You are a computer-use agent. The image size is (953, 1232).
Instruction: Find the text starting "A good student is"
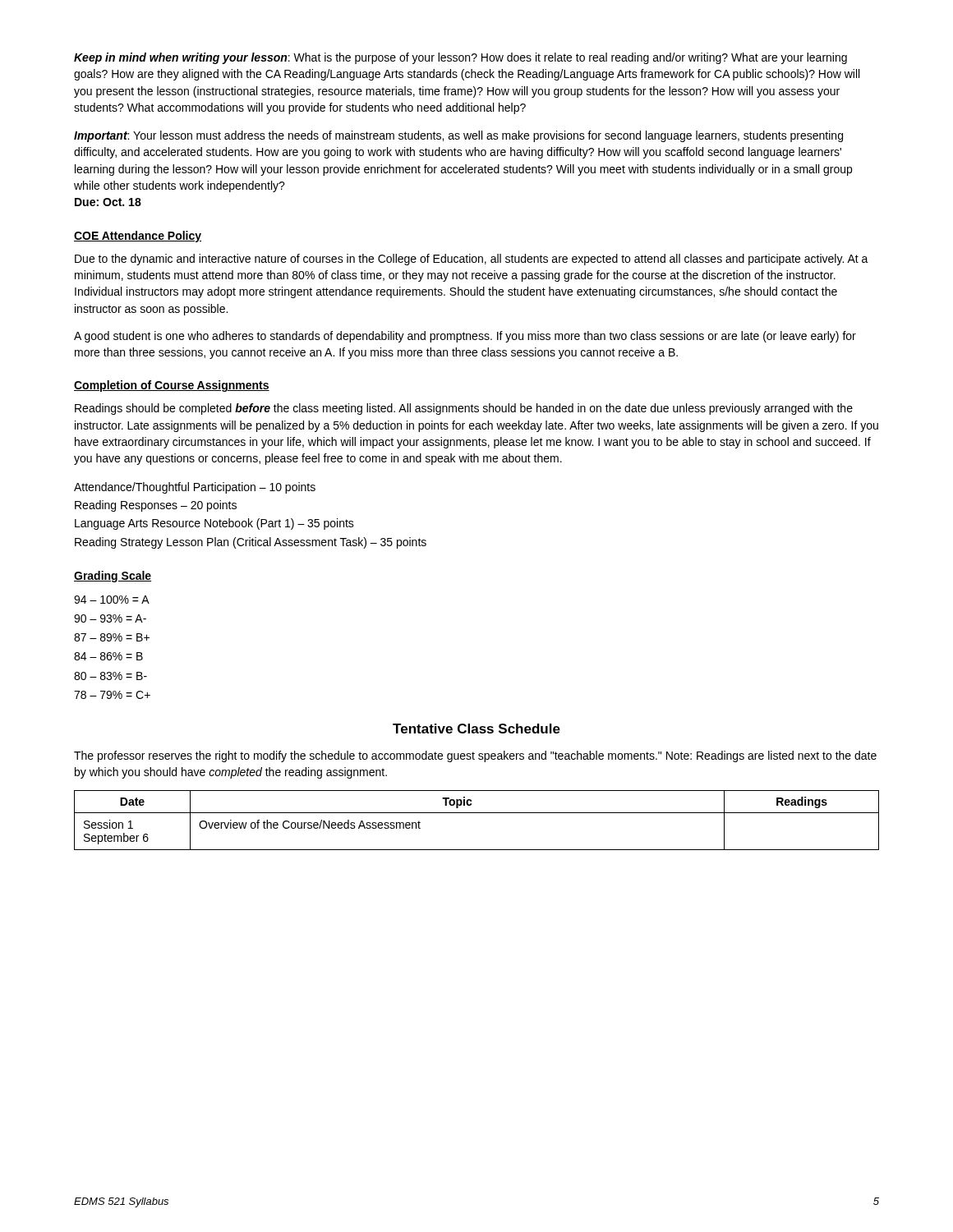476,344
